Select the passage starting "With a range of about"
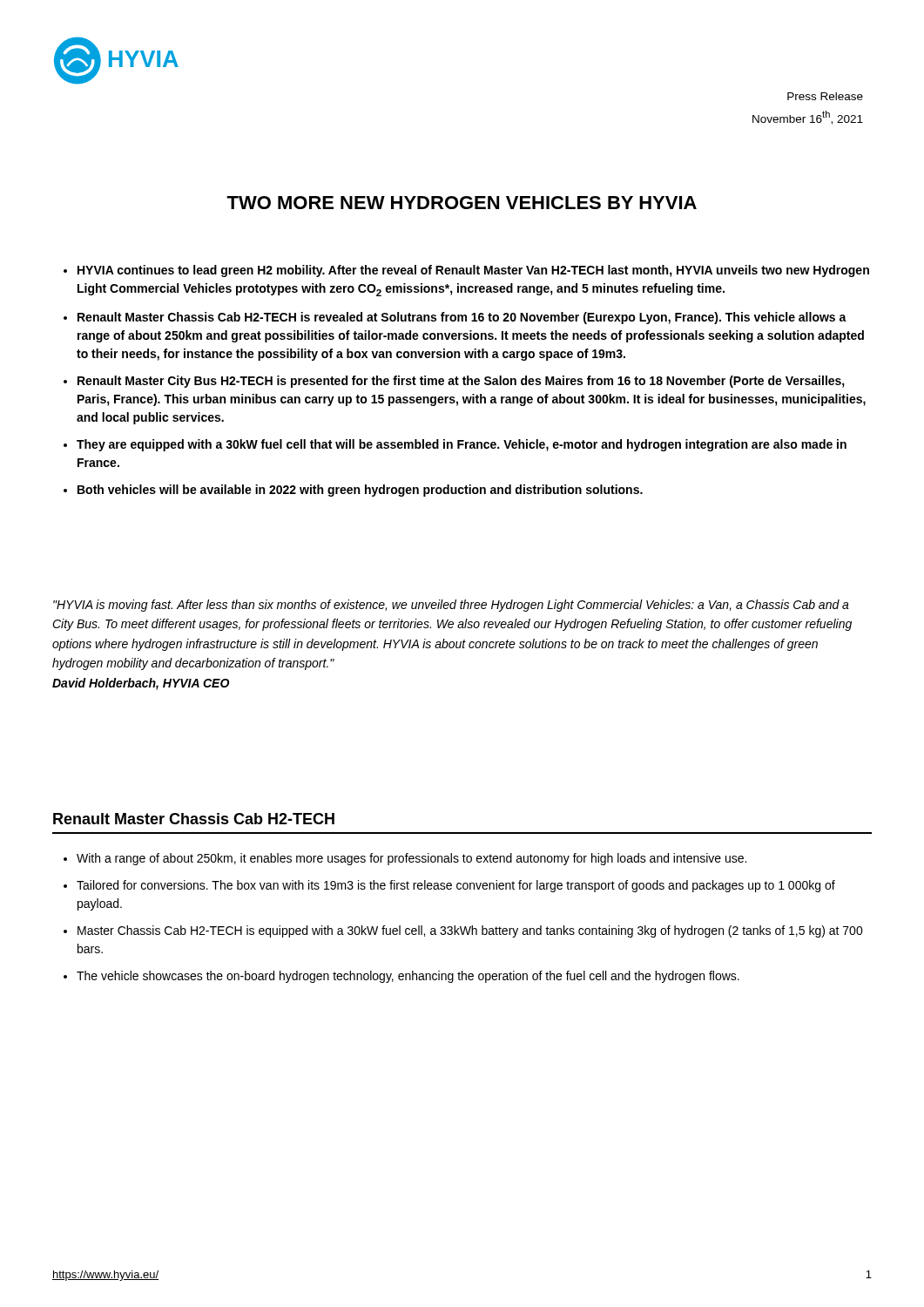The width and height of the screenshot is (924, 1307). [412, 858]
